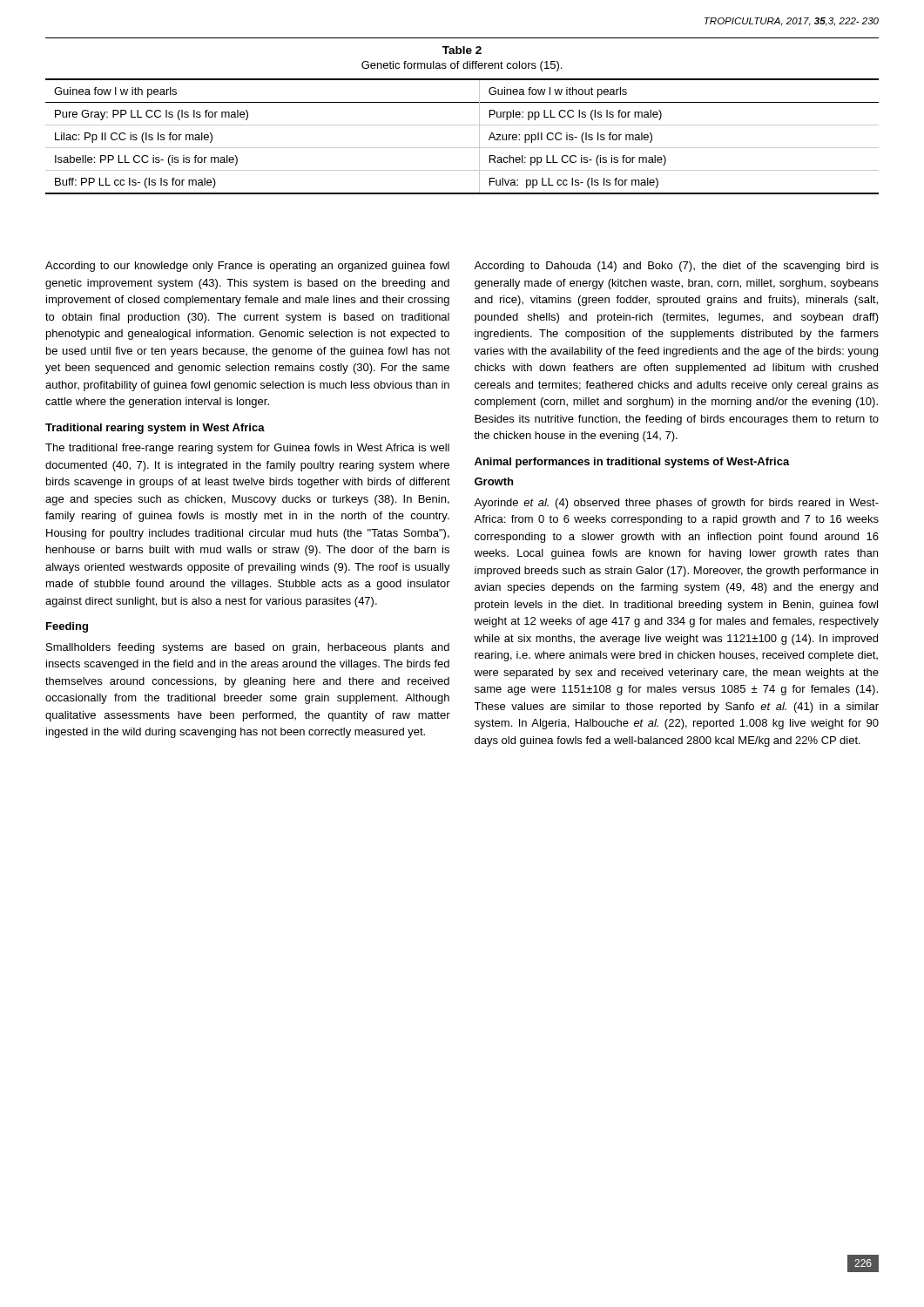The height and width of the screenshot is (1307, 924).
Task: Select the text block starting "Ayorinde et al. (4)"
Action: (x=676, y=621)
